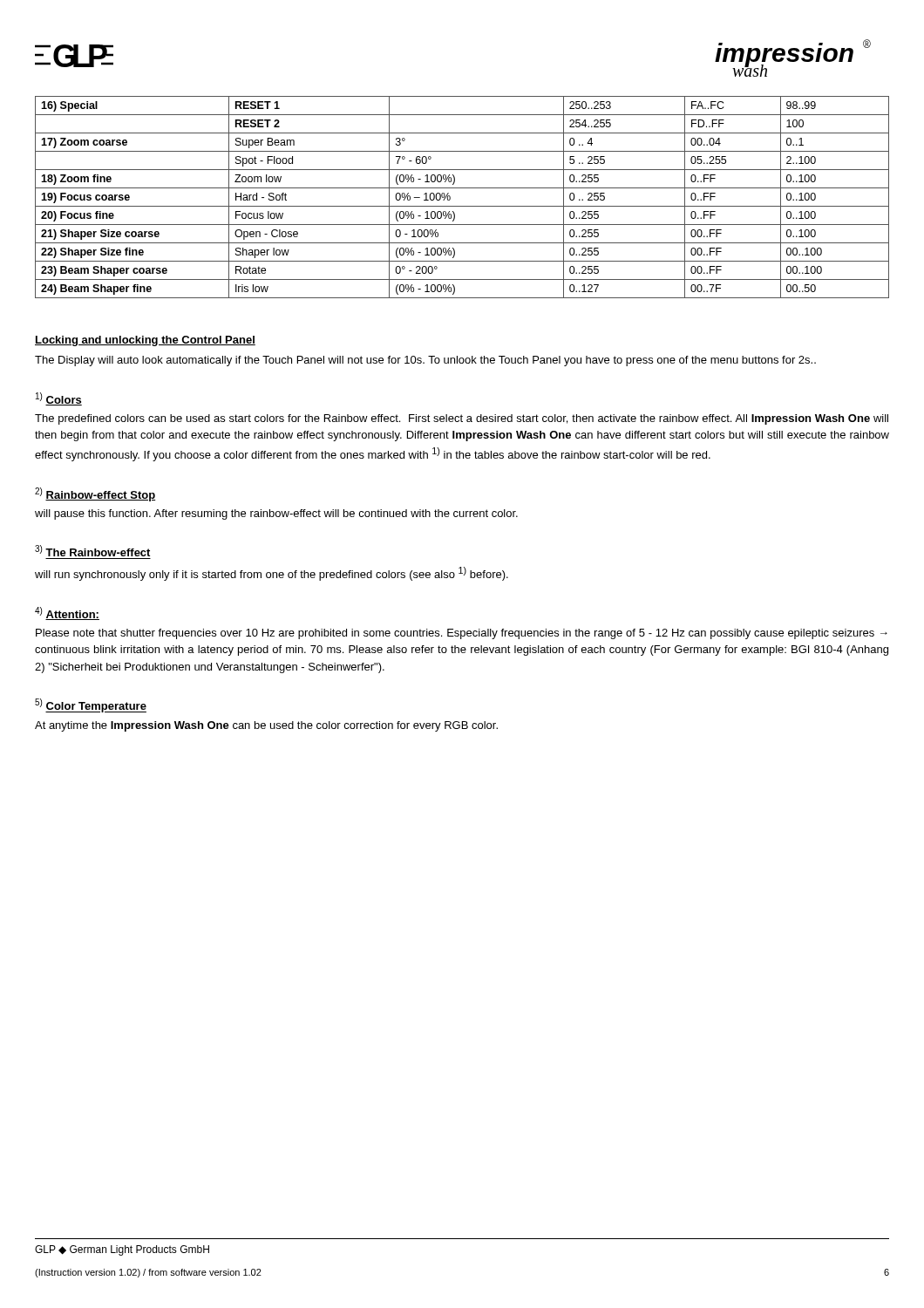Click on the text block that says "Please note that shutter frequencies over"
The width and height of the screenshot is (924, 1308).
click(x=462, y=650)
